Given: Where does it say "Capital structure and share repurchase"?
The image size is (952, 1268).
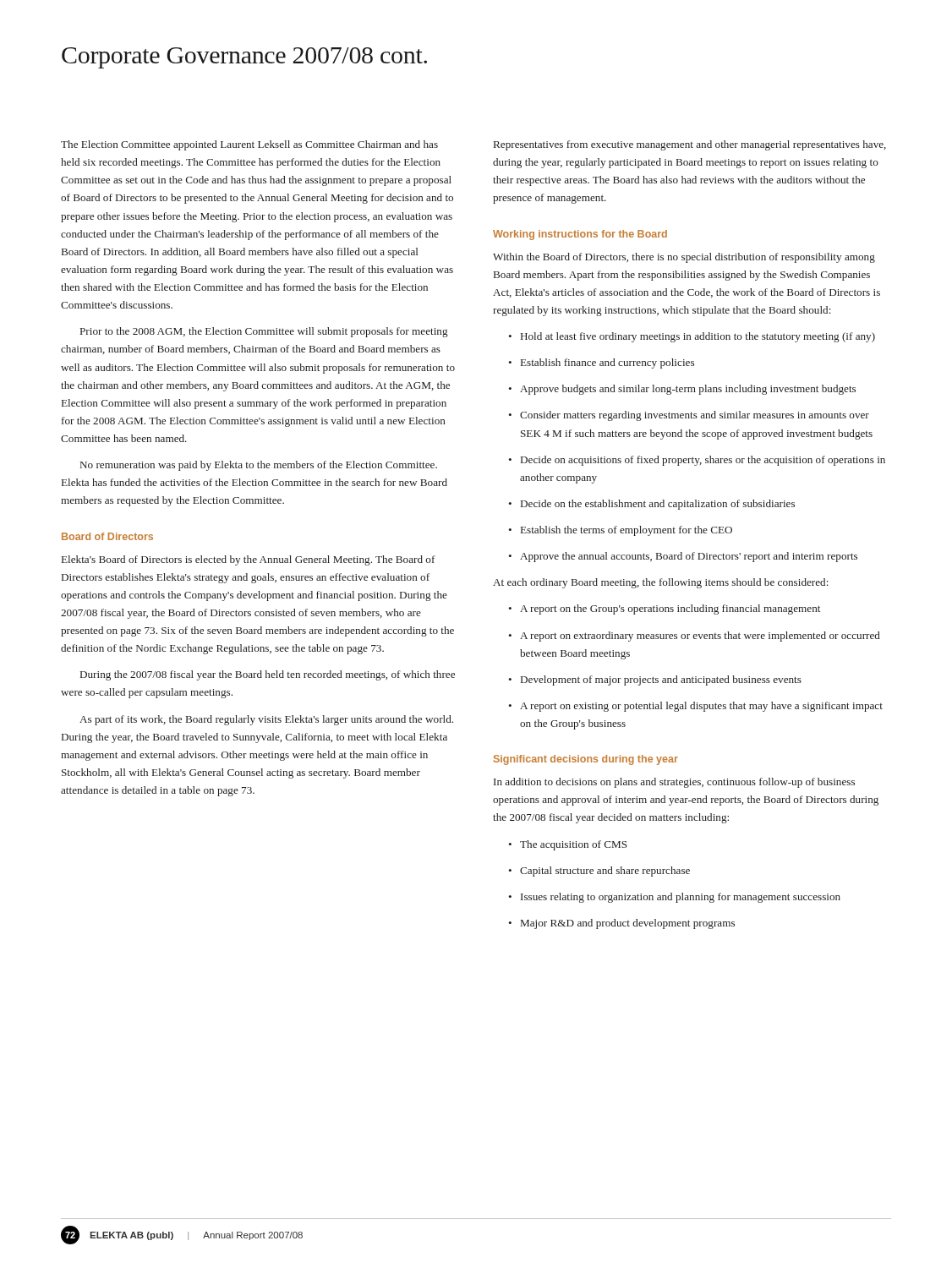Looking at the screenshot, I should pyautogui.click(x=692, y=870).
